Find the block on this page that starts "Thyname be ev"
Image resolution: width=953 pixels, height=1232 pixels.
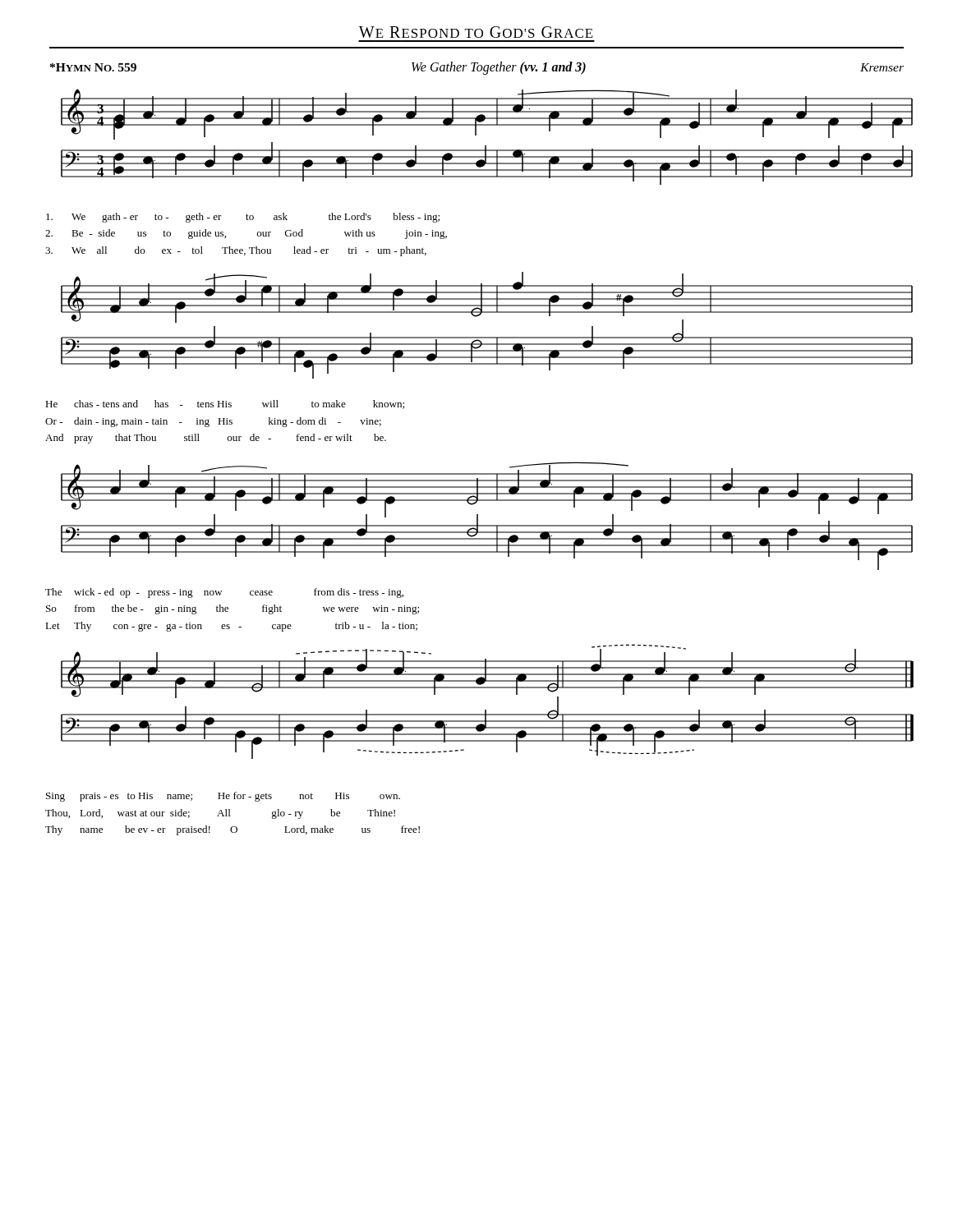tap(233, 830)
